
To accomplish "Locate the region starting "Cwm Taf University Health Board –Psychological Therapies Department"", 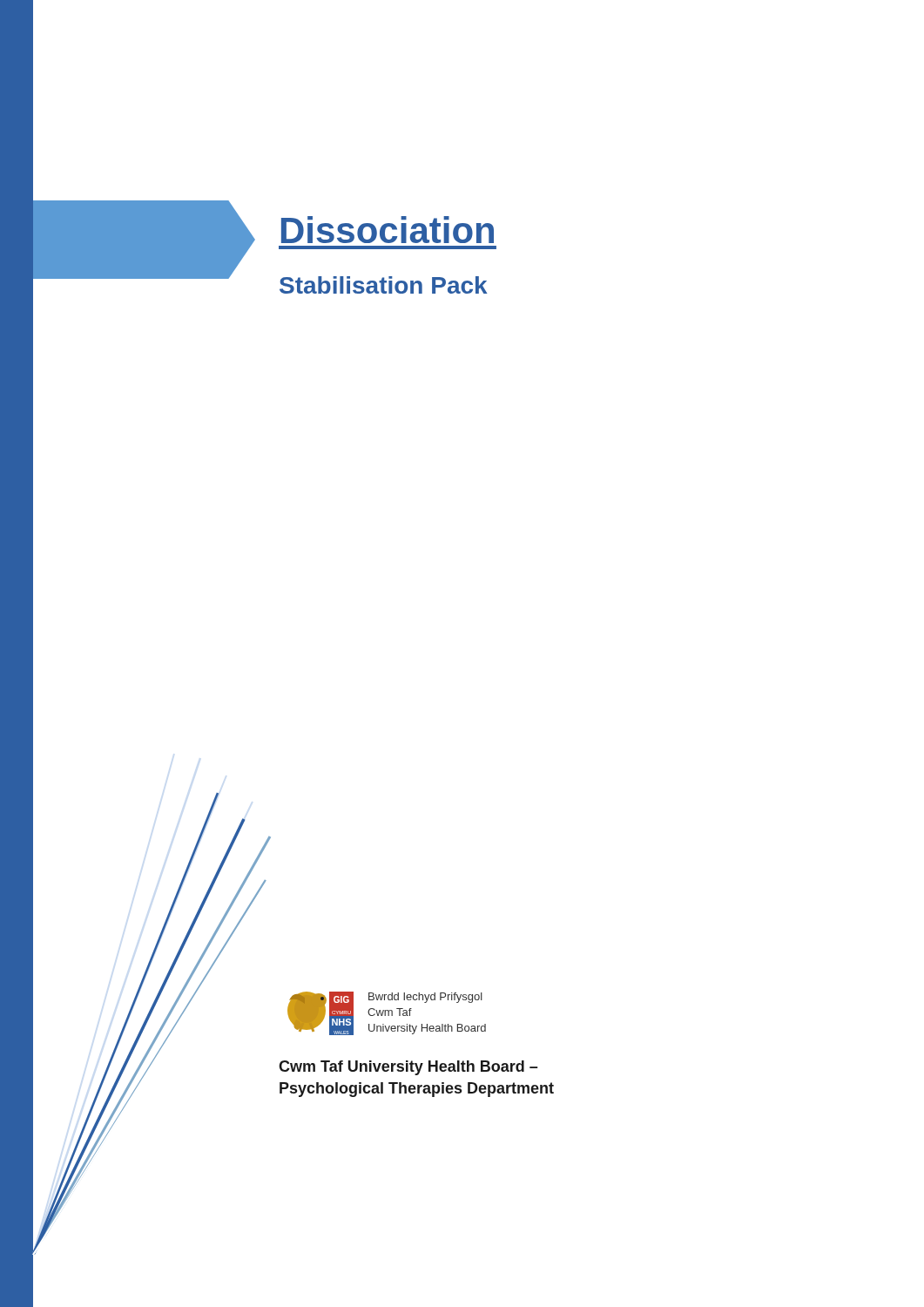I will click(496, 1078).
